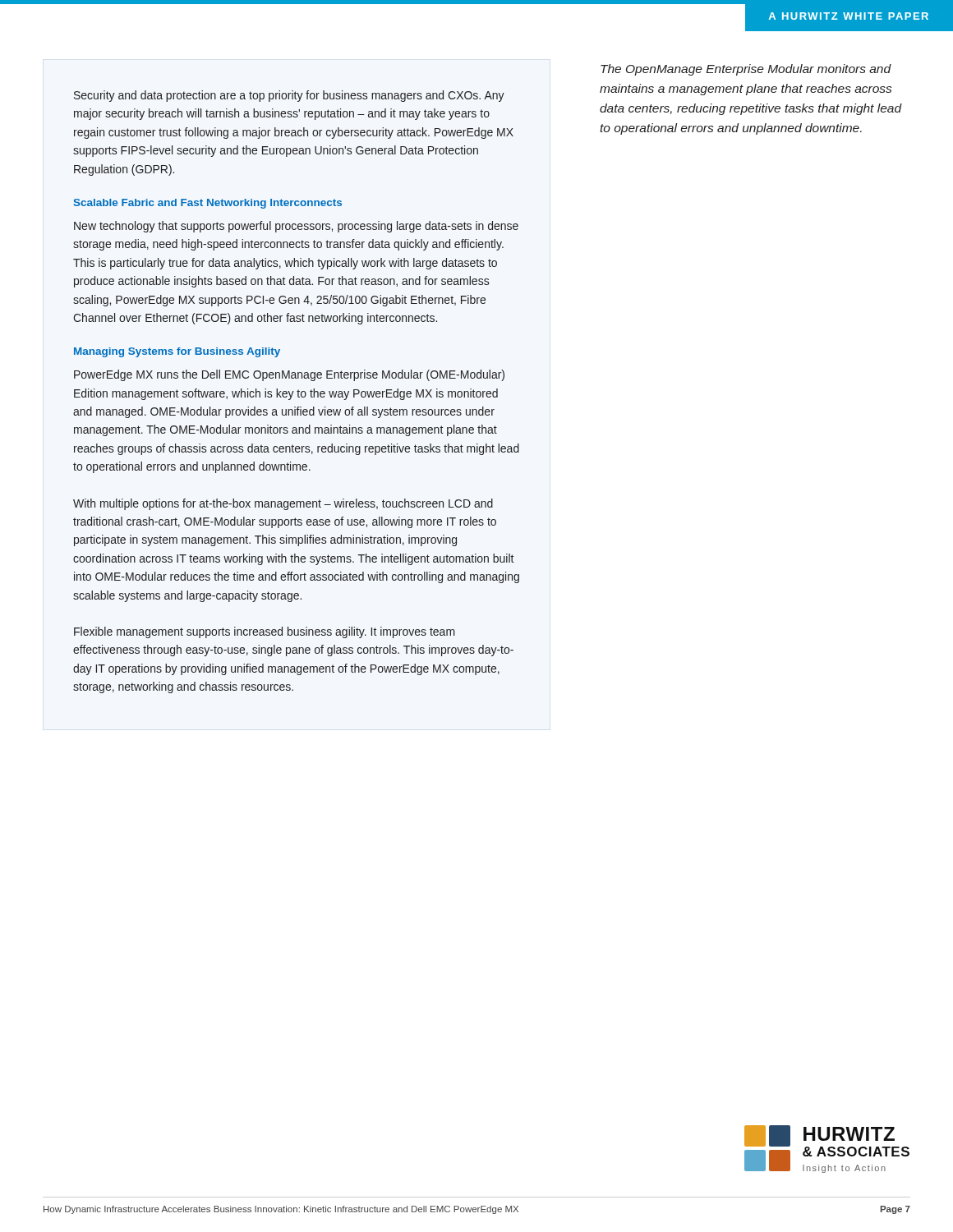Navigate to the passage starting "The OpenManage Enterprise Modular monitors and maintains"
This screenshot has width=953, height=1232.
750,98
